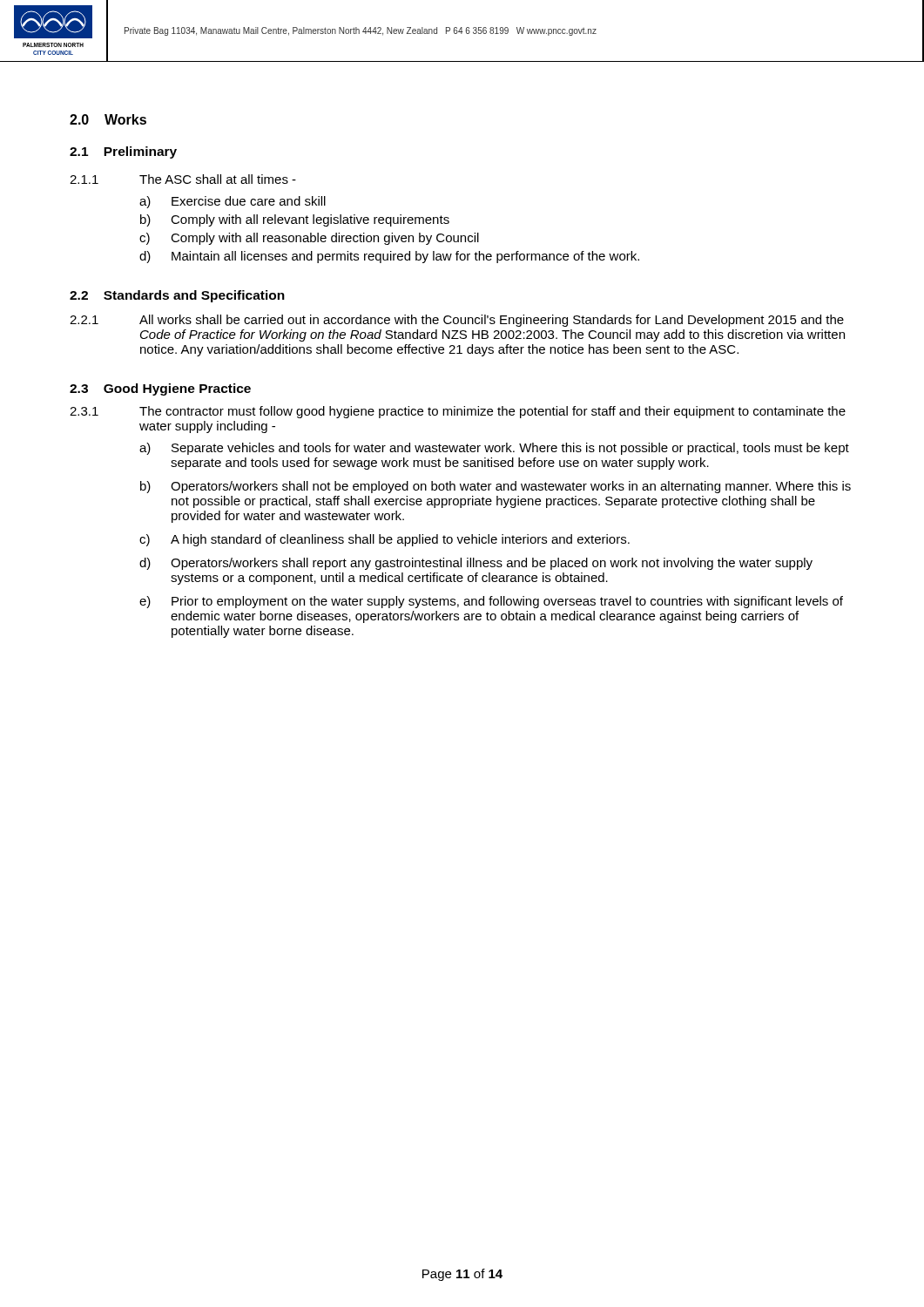Locate the region starting "a) Exercise due care and"

(233, 202)
